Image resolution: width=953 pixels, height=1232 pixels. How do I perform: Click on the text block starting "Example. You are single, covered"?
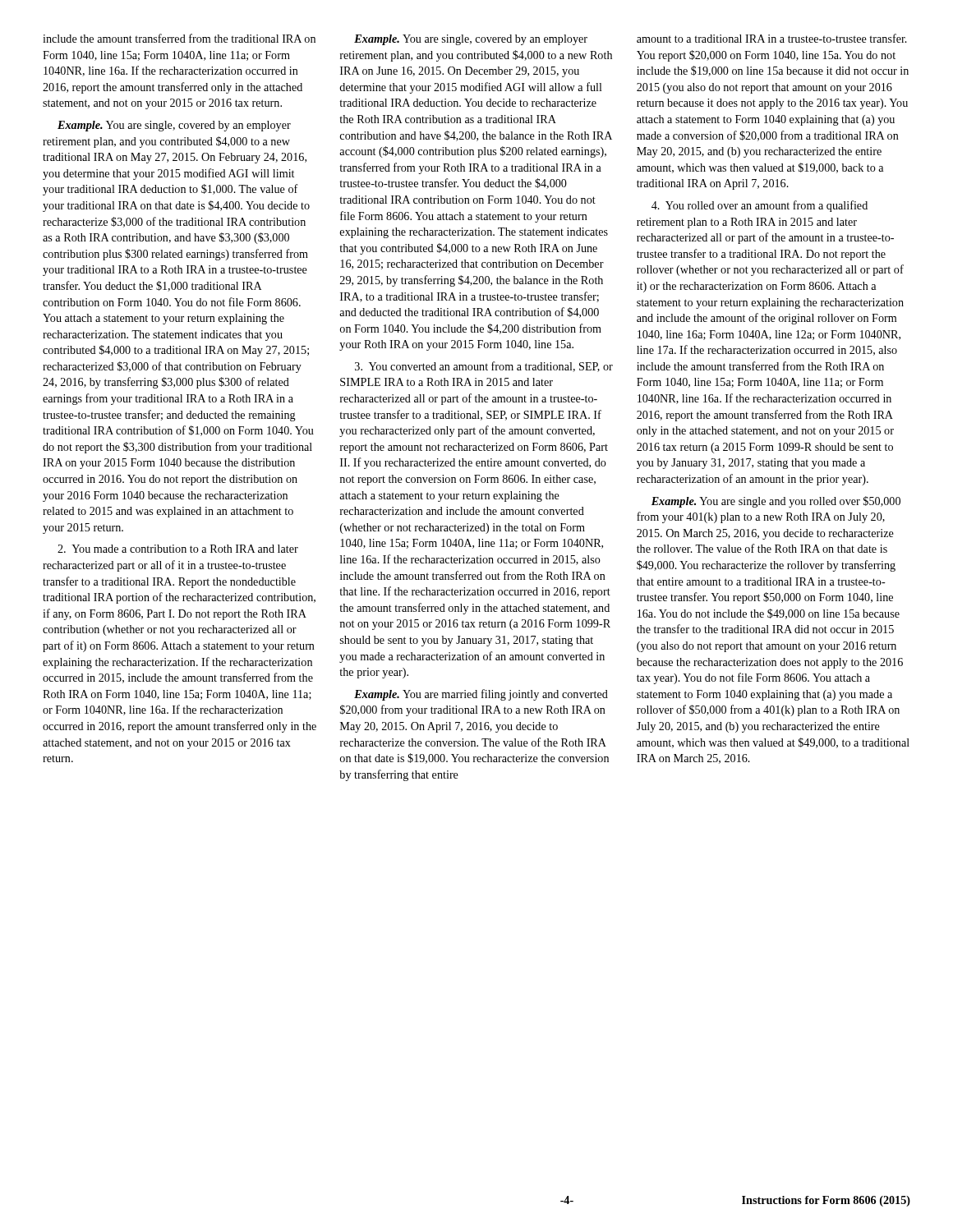pyautogui.click(x=476, y=407)
